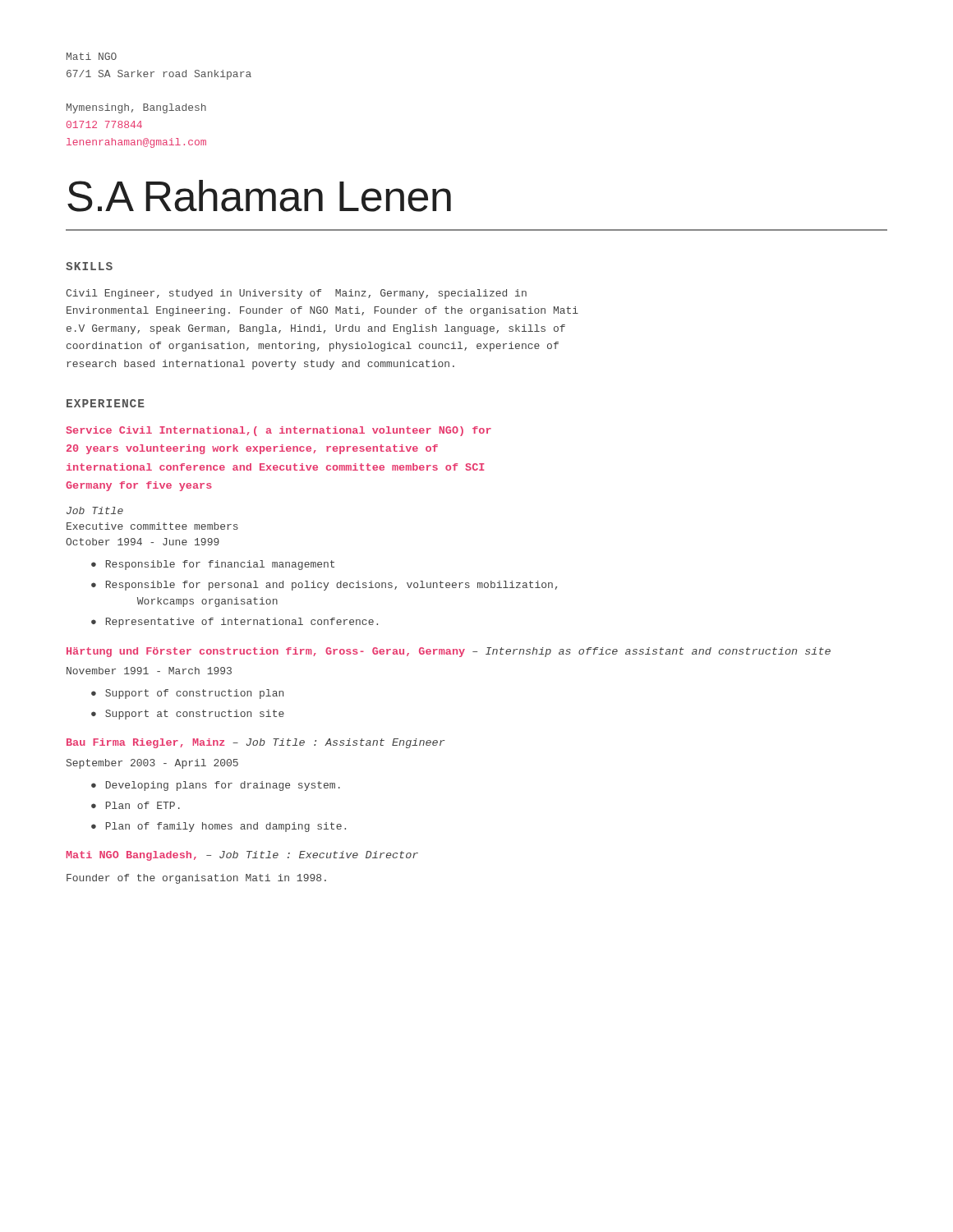Navigate to the passage starting "● Support of construction plan"
Image resolution: width=953 pixels, height=1232 pixels.
[187, 694]
